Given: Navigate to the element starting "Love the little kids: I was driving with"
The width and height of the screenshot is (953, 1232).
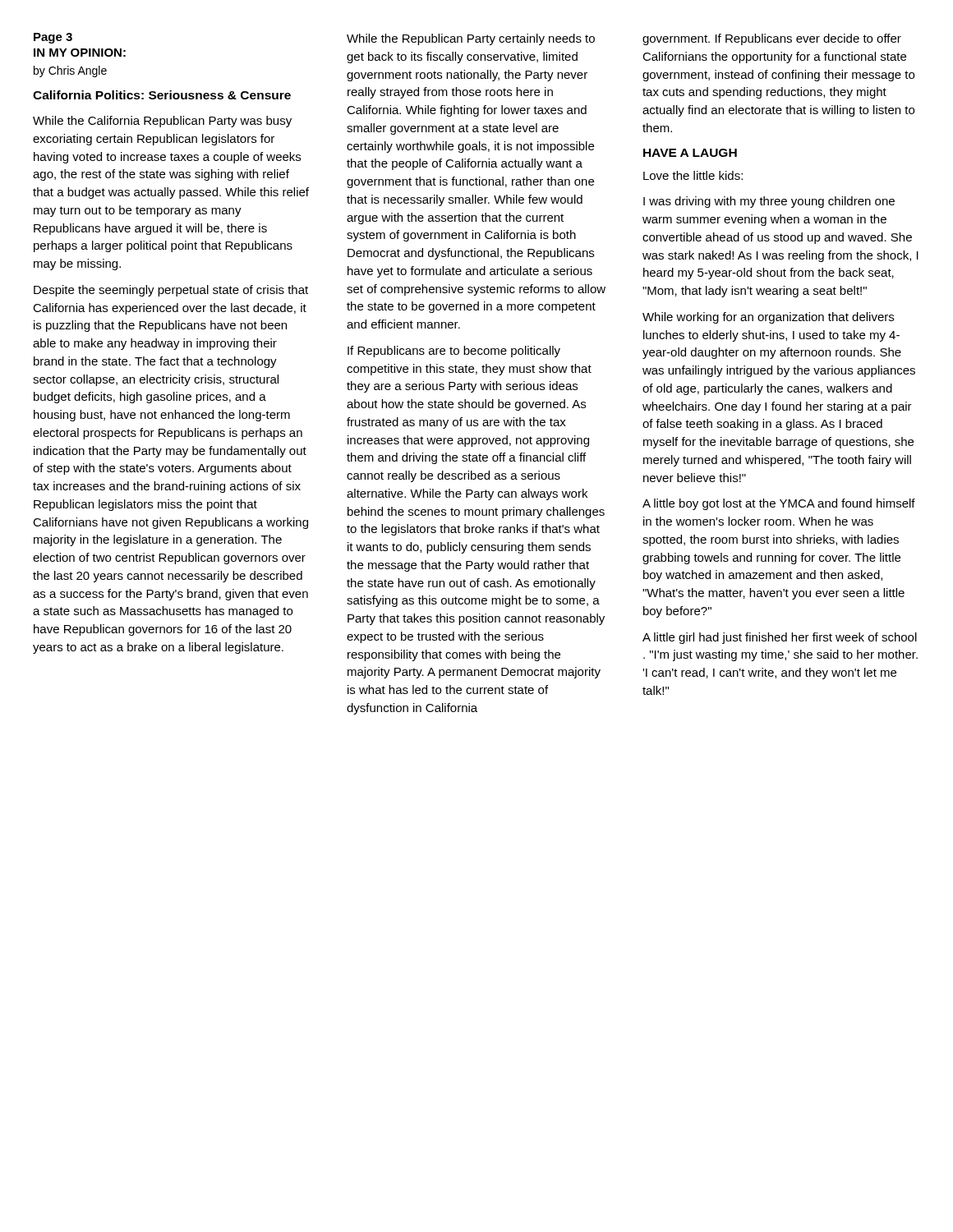Looking at the screenshot, I should [781, 433].
